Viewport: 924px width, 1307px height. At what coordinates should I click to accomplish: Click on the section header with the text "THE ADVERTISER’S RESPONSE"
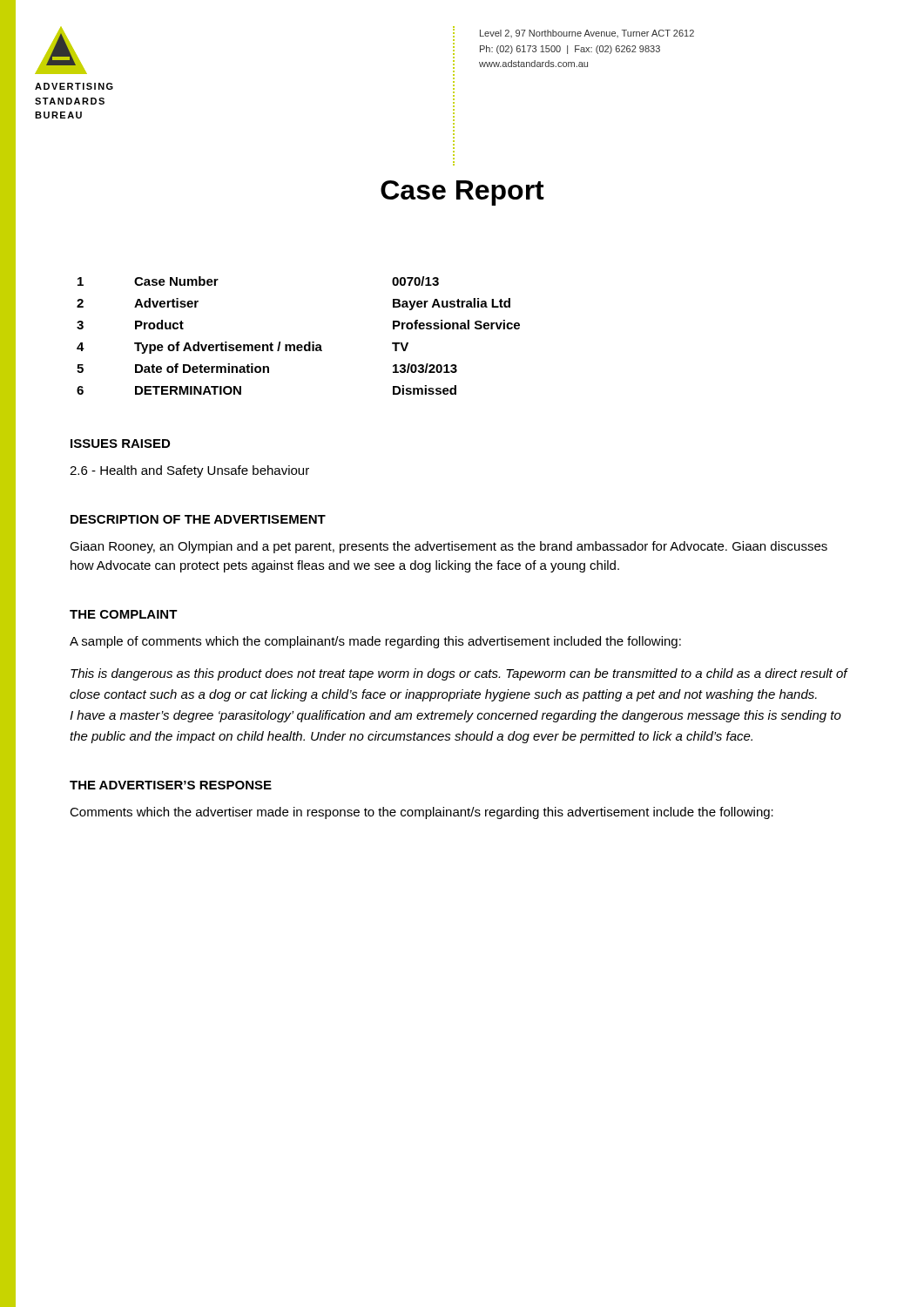click(171, 785)
